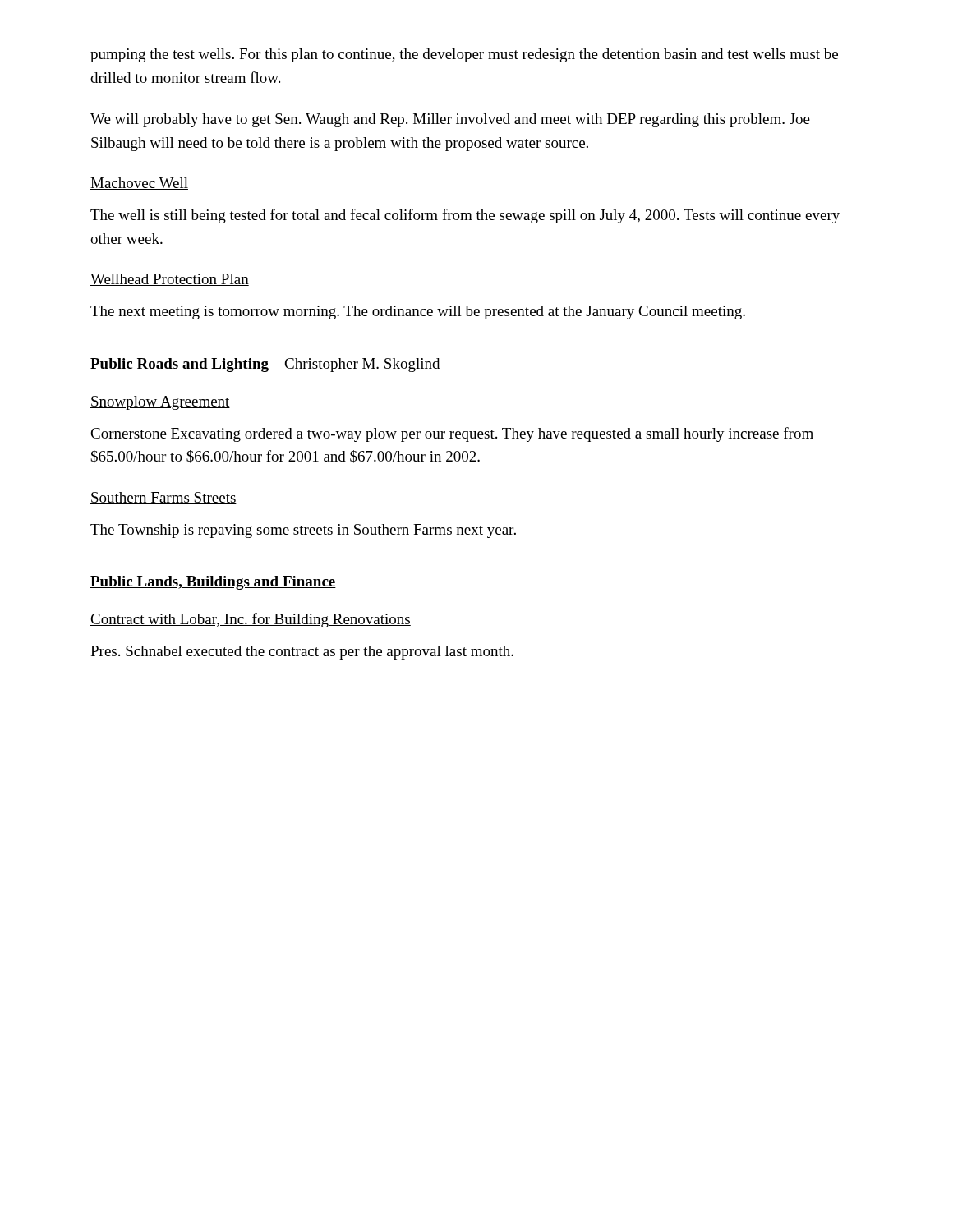Select the text block starting "The well is still being tested for"
The height and width of the screenshot is (1232, 953).
click(465, 226)
